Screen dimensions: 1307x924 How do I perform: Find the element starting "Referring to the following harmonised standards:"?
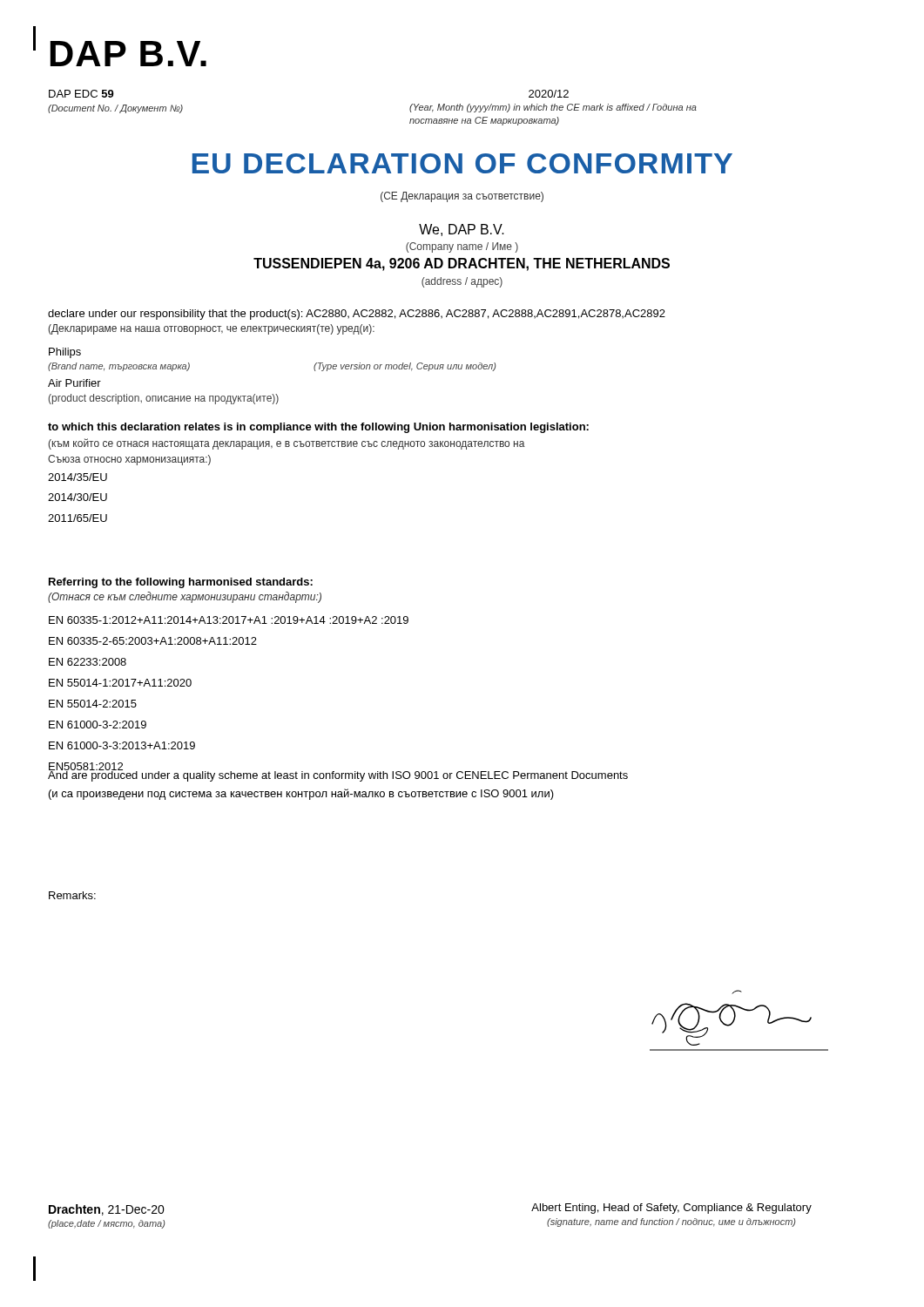click(x=181, y=582)
